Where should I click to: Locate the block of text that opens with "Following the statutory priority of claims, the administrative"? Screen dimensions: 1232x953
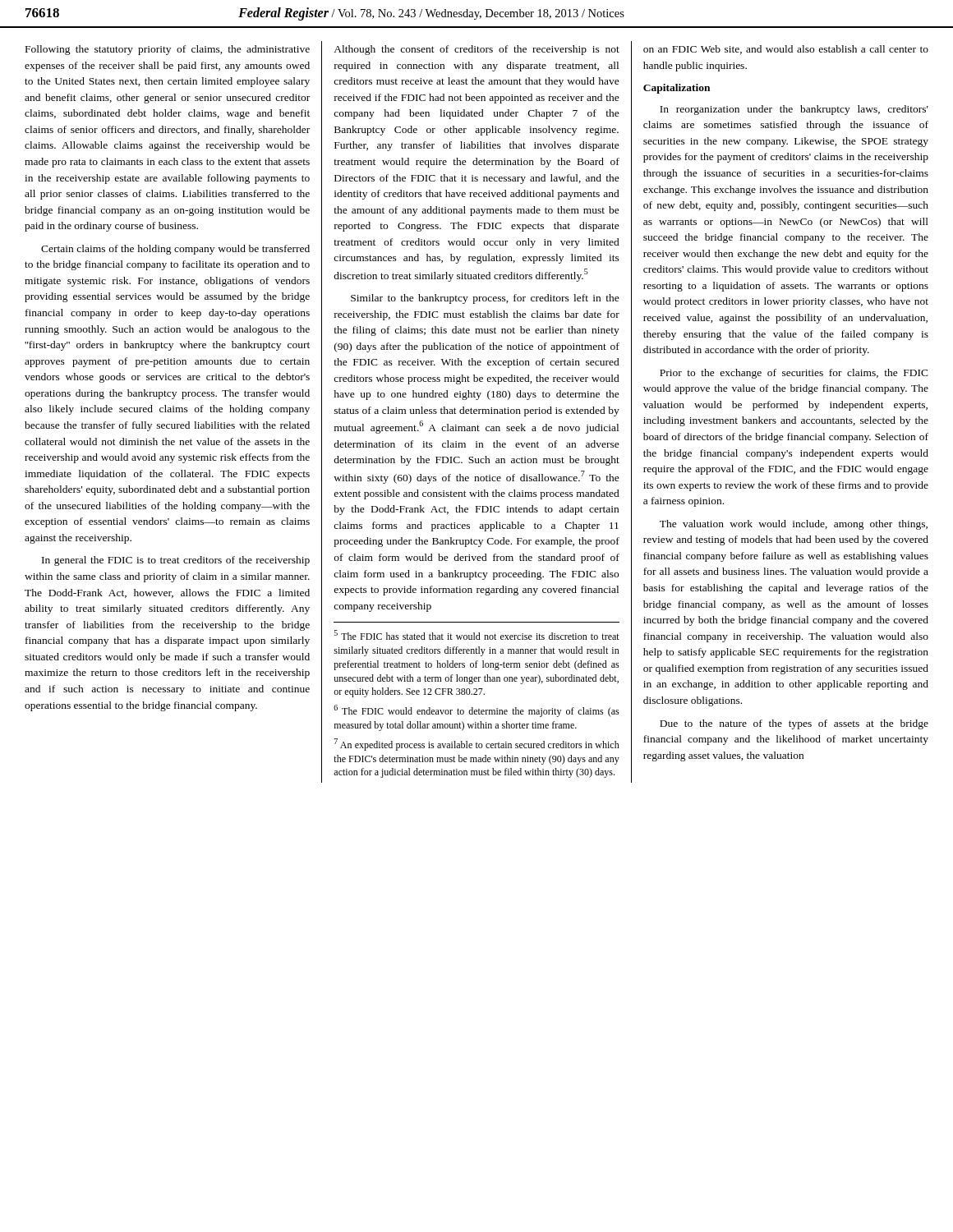pyautogui.click(x=167, y=137)
